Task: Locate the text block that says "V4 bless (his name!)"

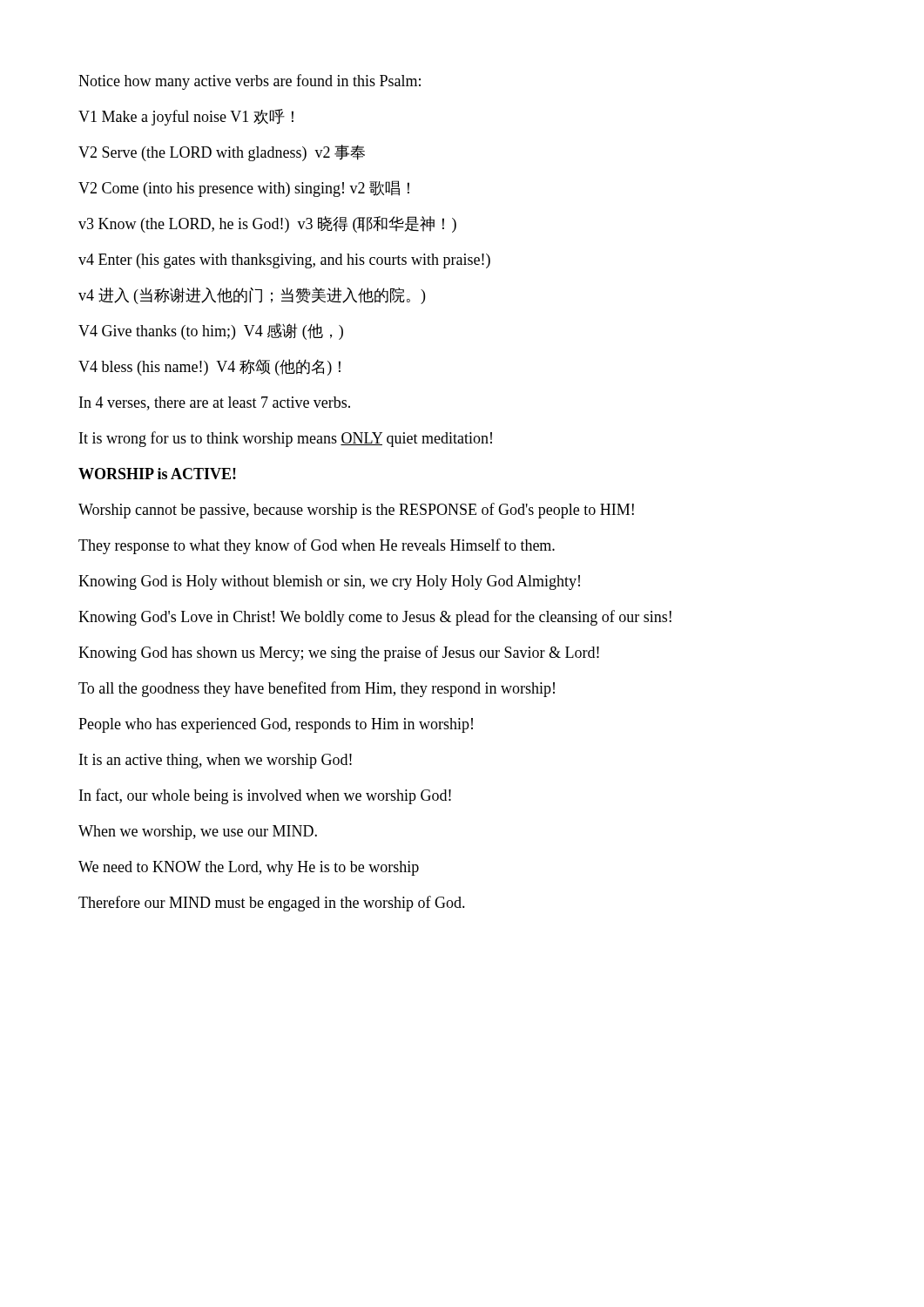Action: [x=213, y=367]
